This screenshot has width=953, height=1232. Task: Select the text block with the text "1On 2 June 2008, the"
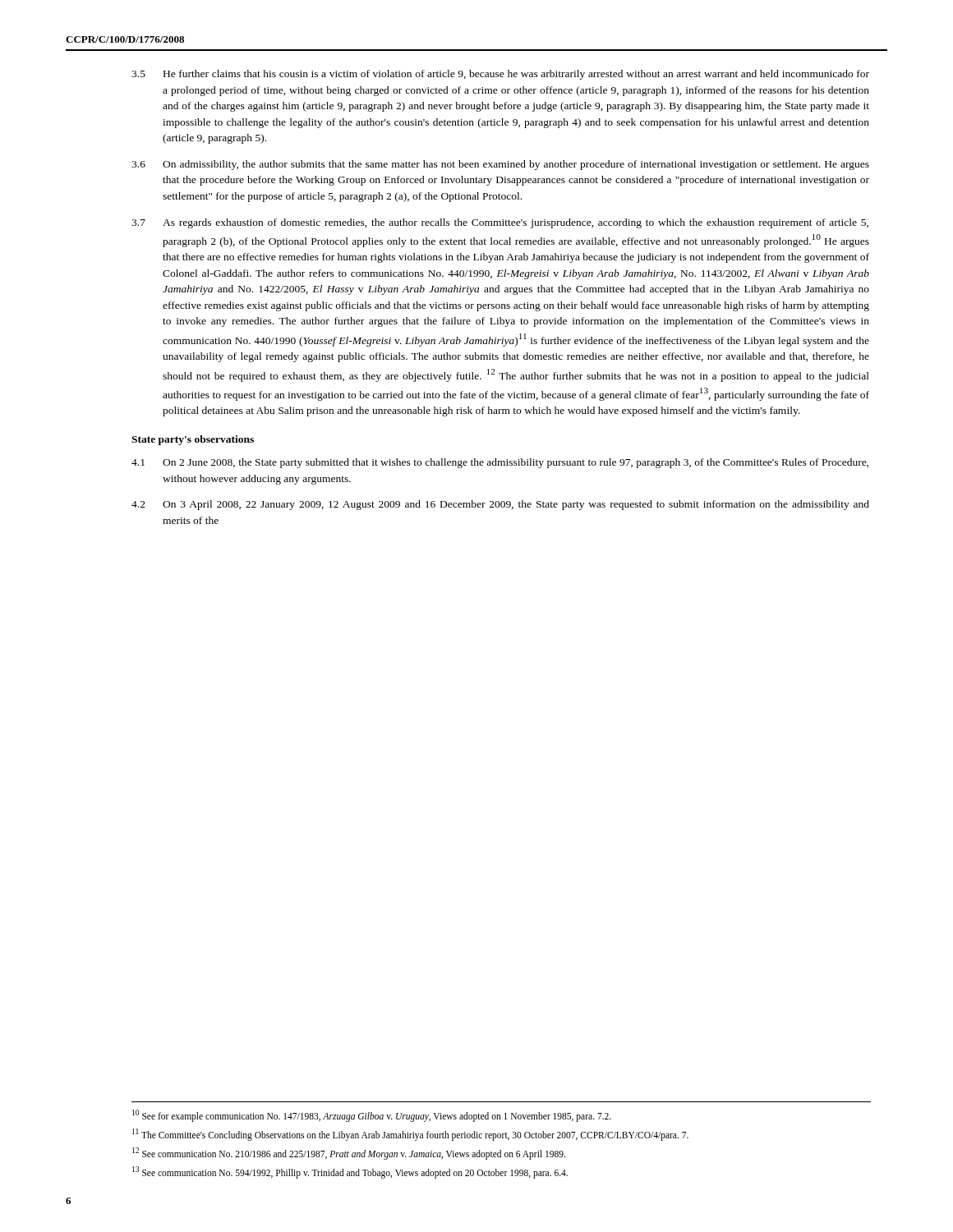(x=500, y=470)
